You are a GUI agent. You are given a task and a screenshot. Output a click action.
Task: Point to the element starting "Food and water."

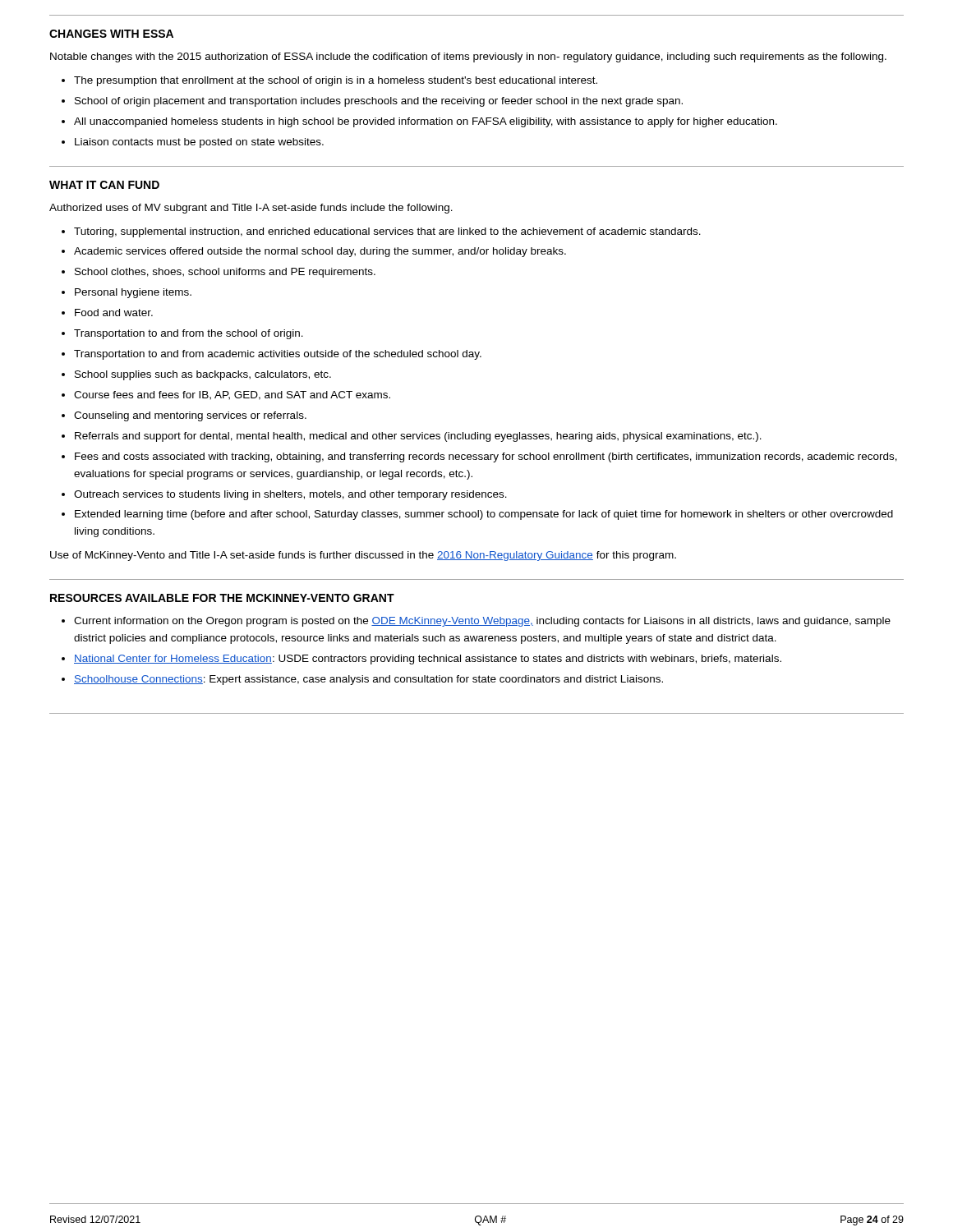[x=114, y=313]
